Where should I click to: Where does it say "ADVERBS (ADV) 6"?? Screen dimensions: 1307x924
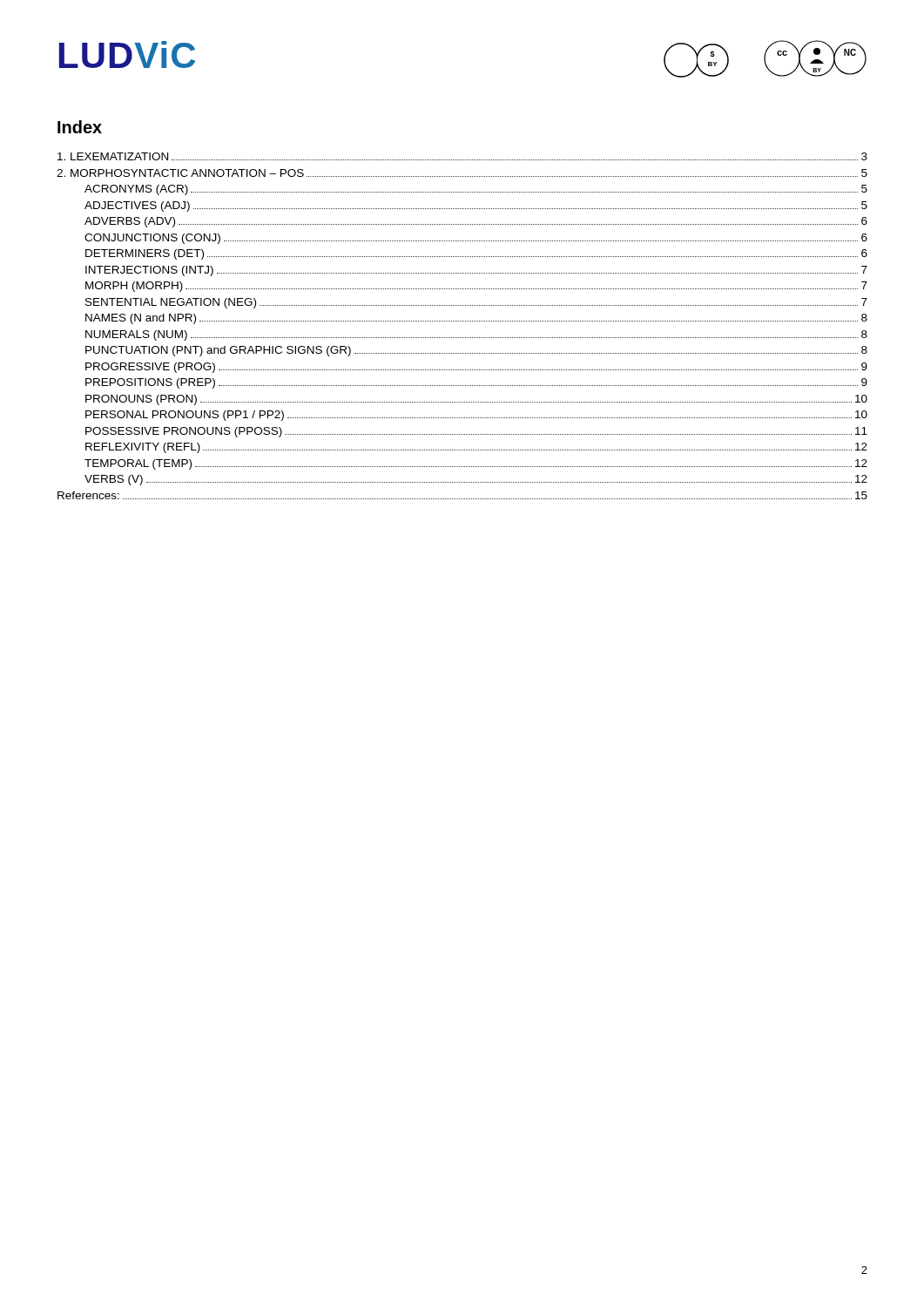coord(476,221)
